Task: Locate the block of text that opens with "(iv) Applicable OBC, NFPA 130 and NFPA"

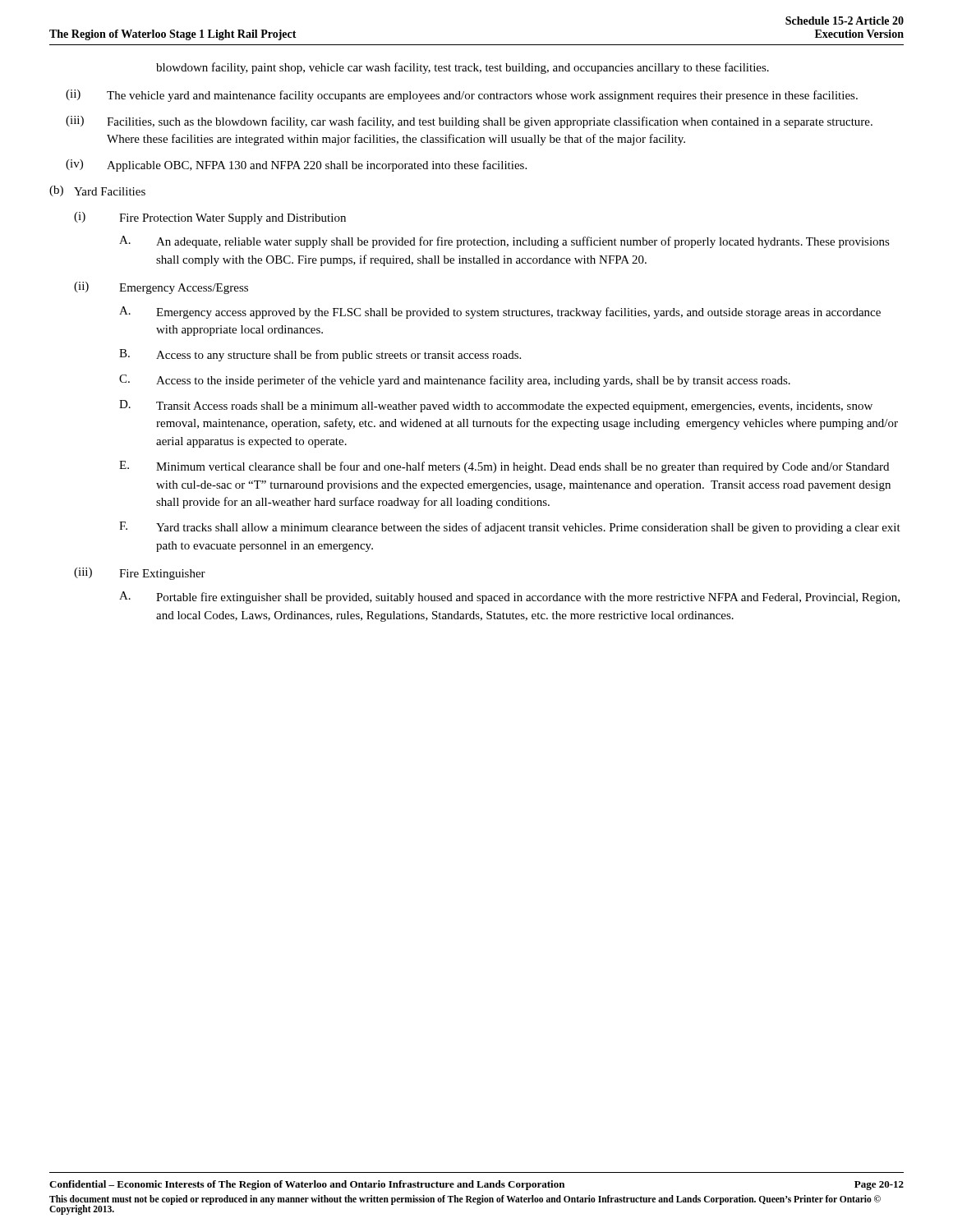Action: [476, 166]
